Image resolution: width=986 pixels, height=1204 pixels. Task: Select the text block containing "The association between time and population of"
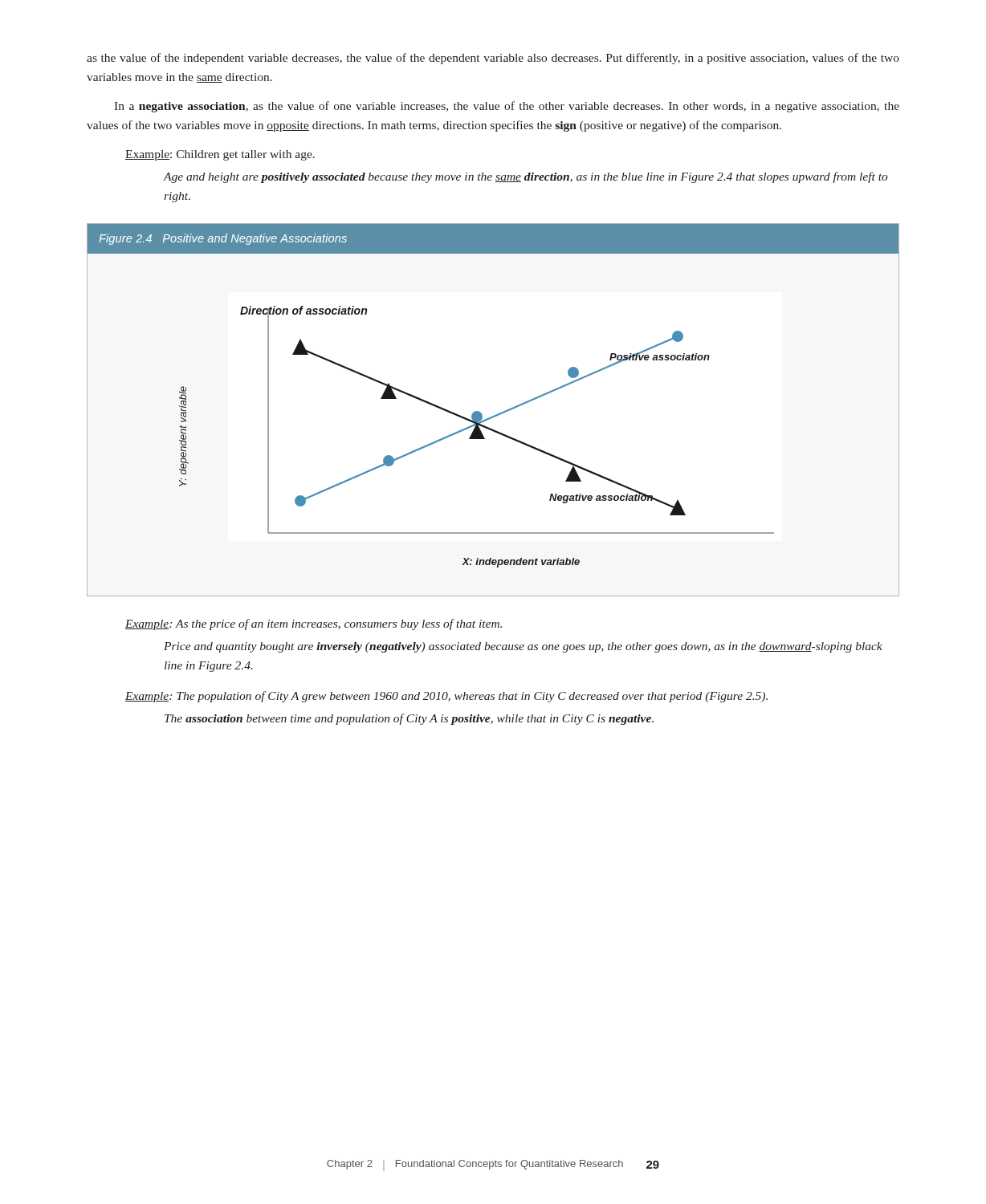409,718
